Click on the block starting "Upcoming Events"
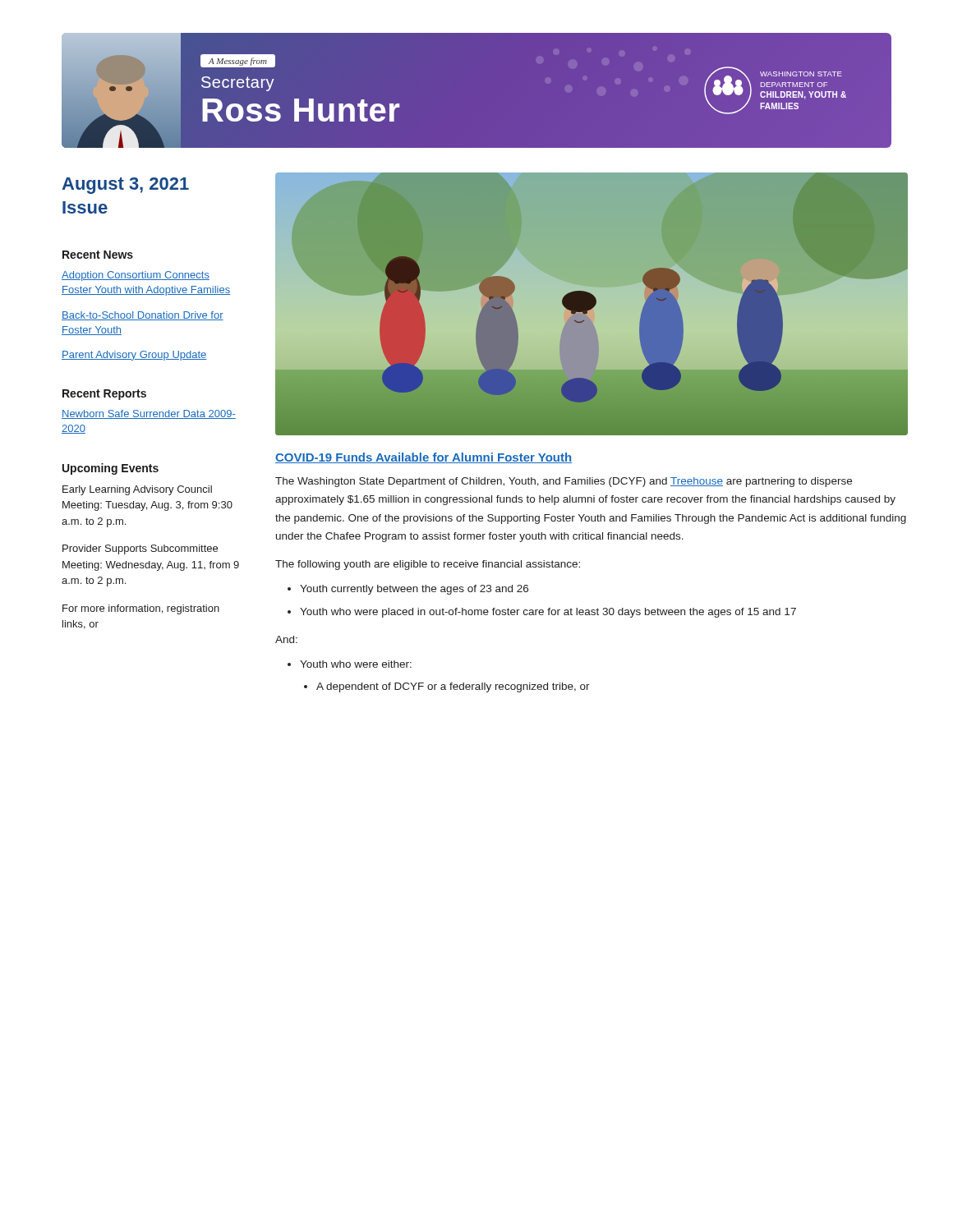953x1232 pixels. pos(110,468)
